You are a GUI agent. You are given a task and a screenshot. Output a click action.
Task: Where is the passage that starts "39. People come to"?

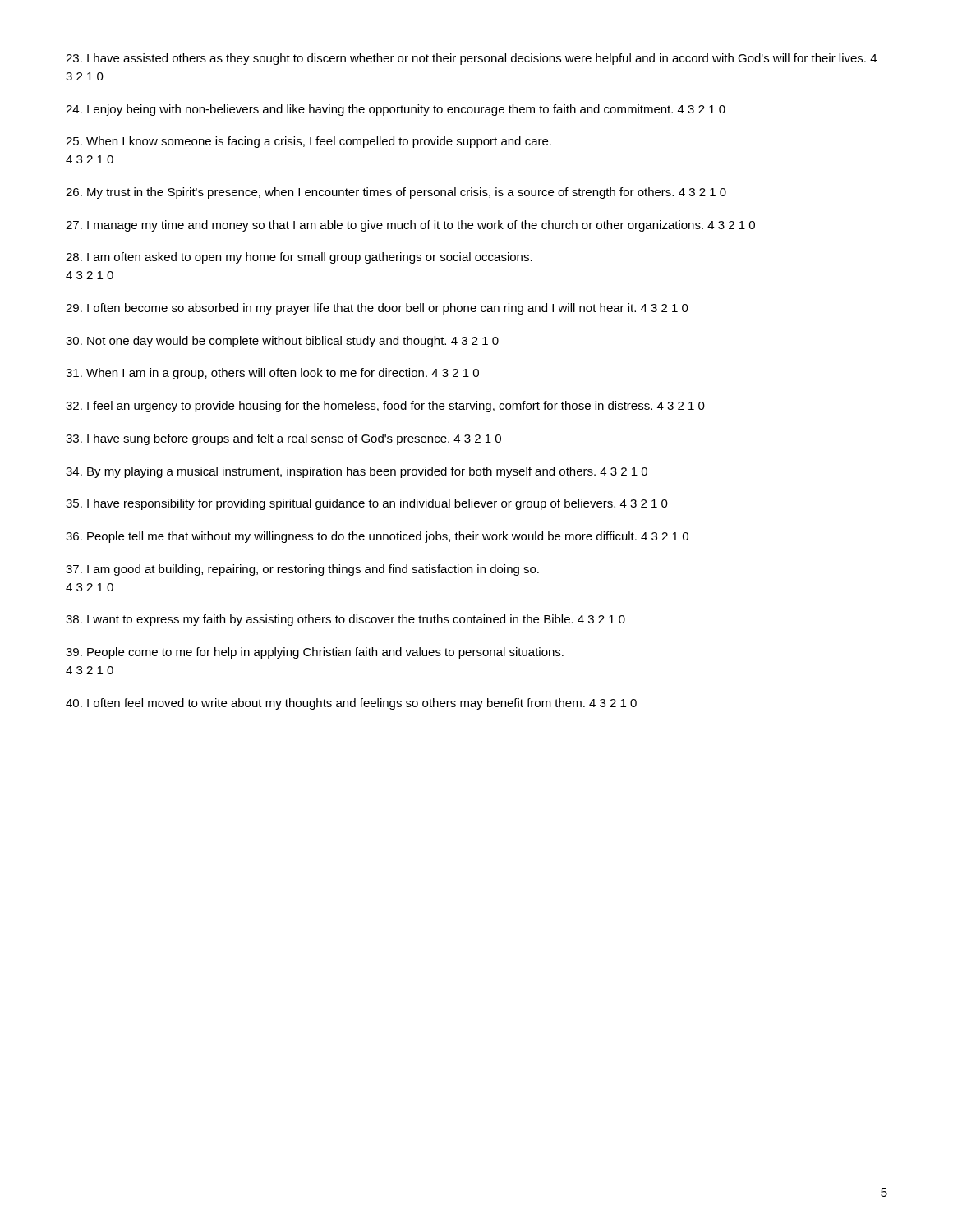(315, 661)
